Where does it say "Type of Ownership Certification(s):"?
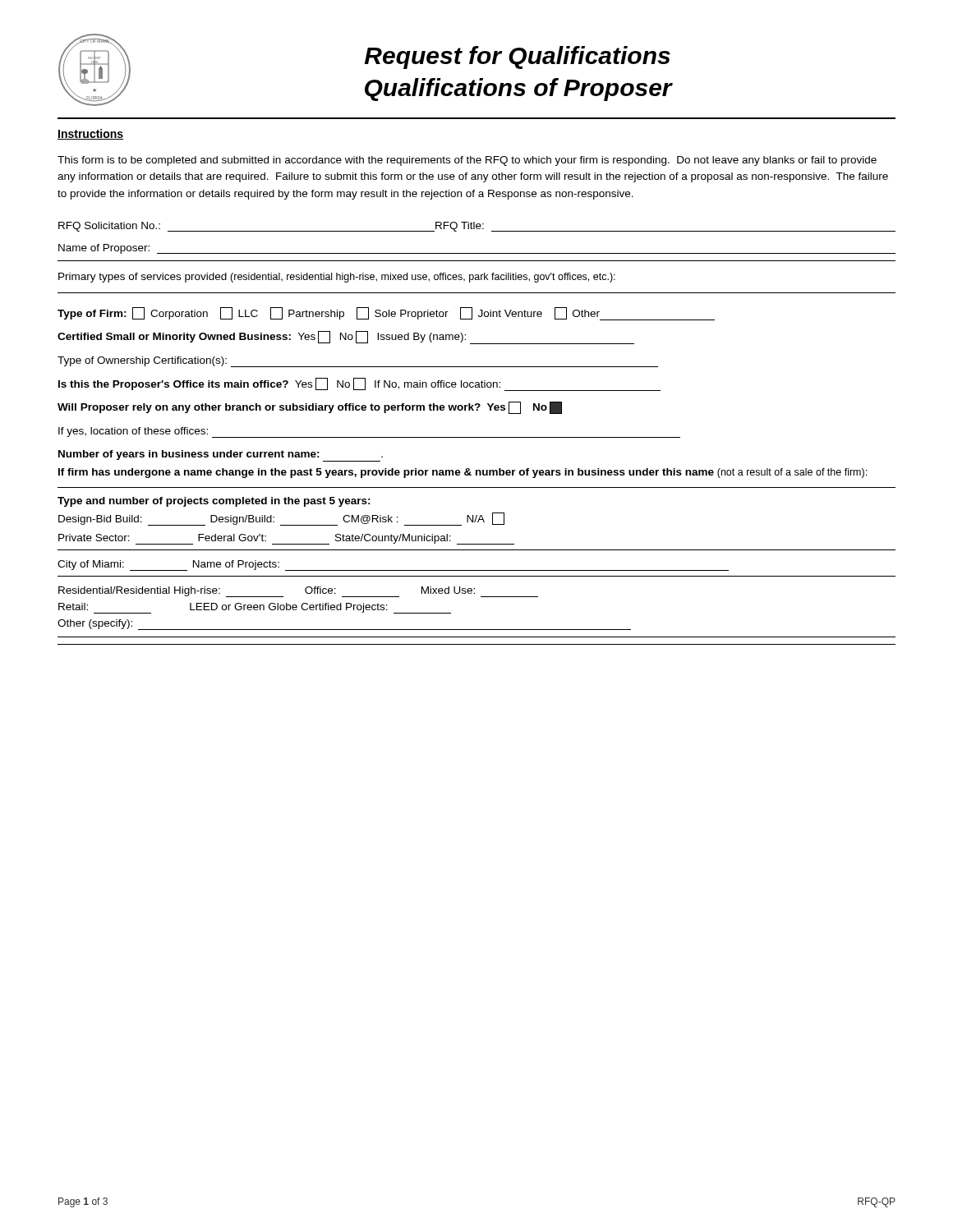The width and height of the screenshot is (953, 1232). pos(476,360)
